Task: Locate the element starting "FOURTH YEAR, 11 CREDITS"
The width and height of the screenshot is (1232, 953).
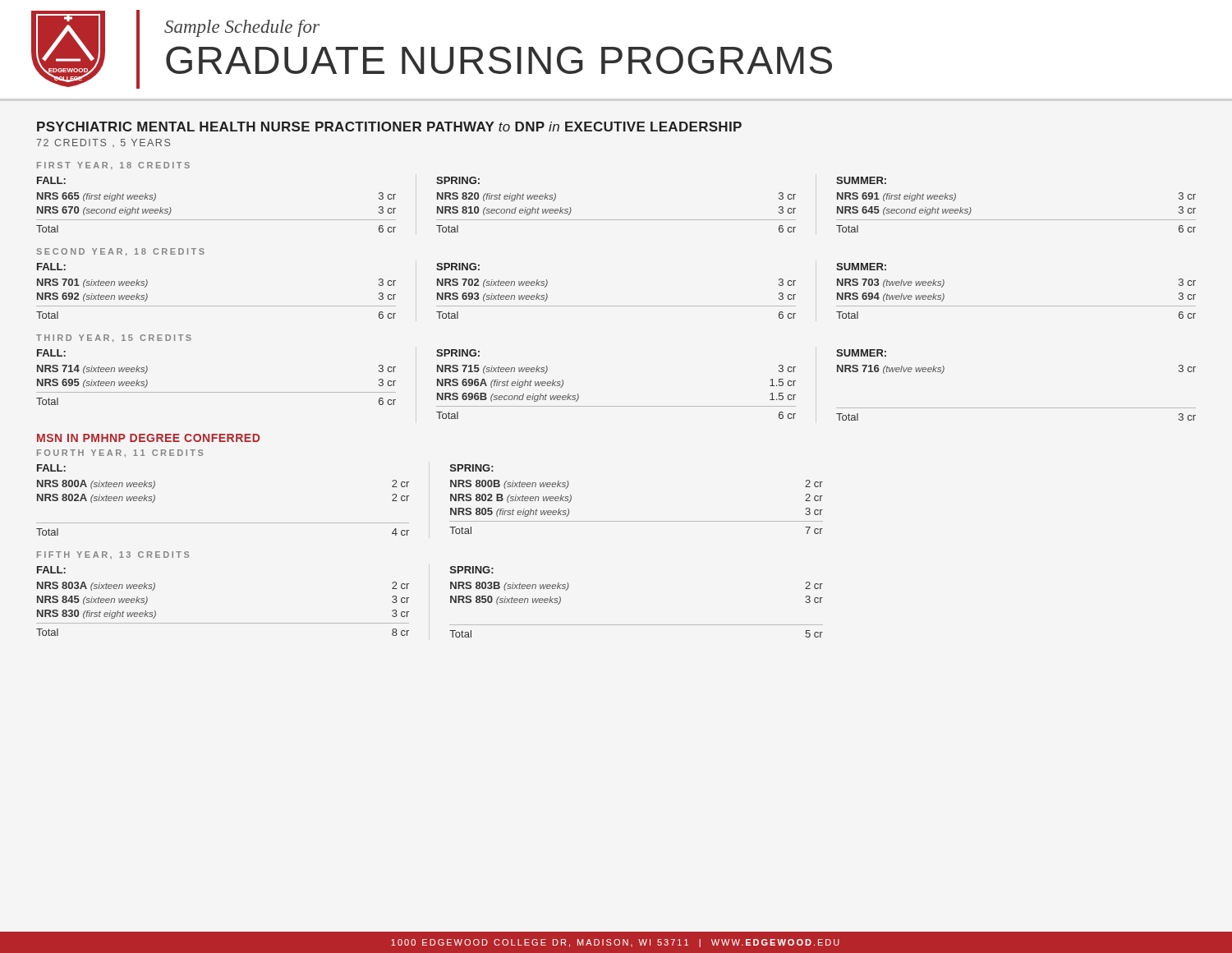Action: (121, 453)
